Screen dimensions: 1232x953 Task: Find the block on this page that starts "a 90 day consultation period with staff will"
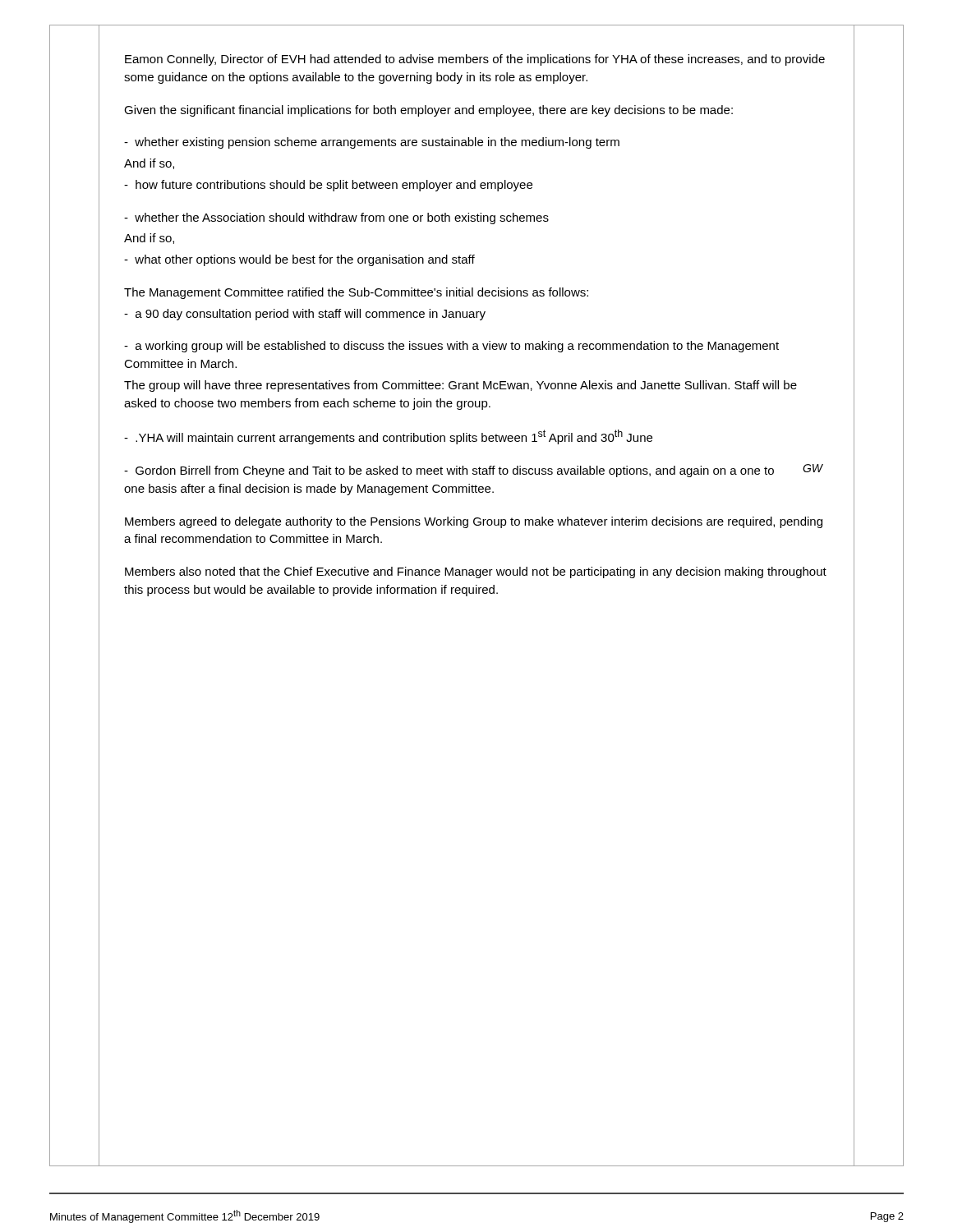coord(305,313)
